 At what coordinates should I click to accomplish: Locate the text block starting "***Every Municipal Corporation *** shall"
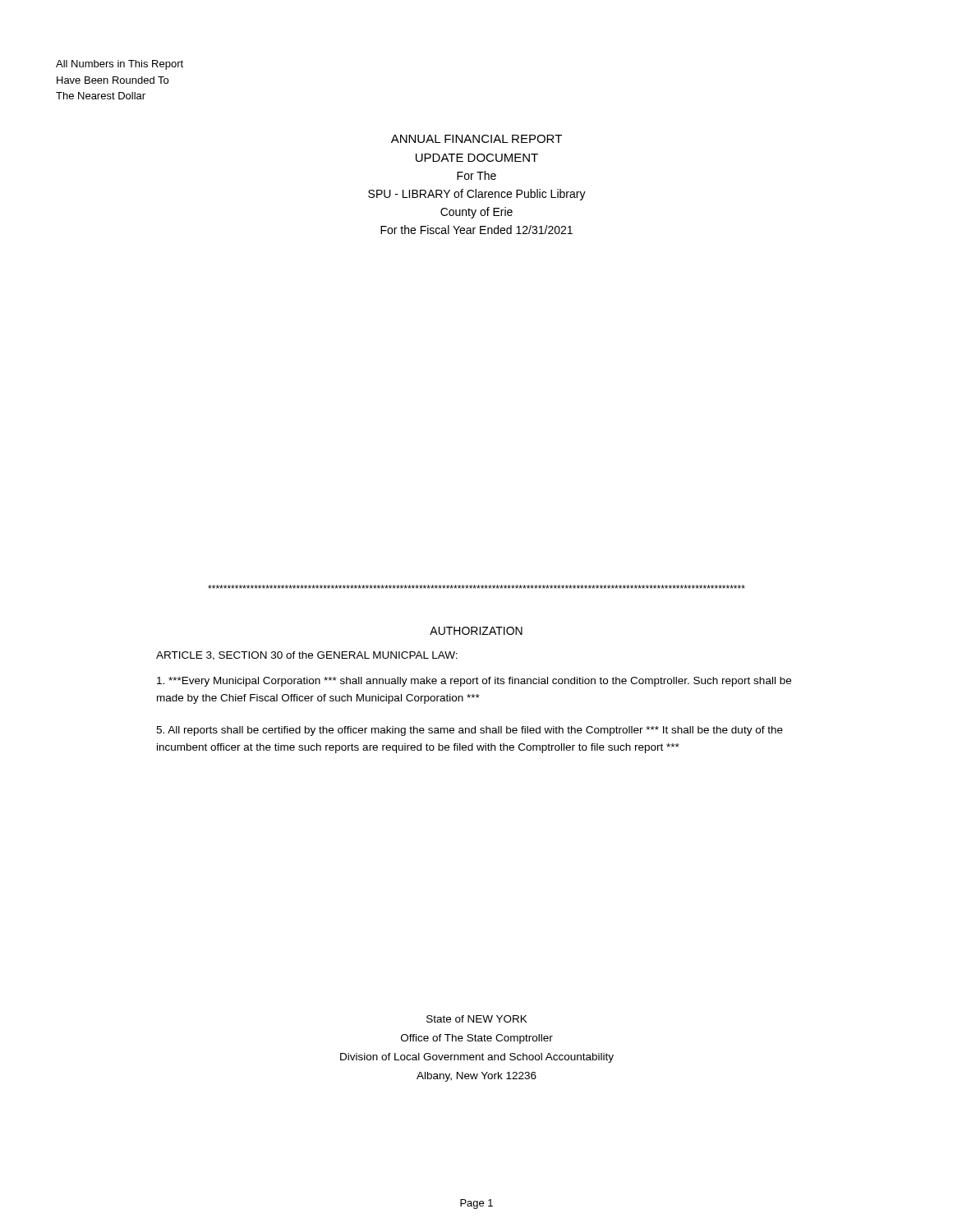tap(474, 689)
